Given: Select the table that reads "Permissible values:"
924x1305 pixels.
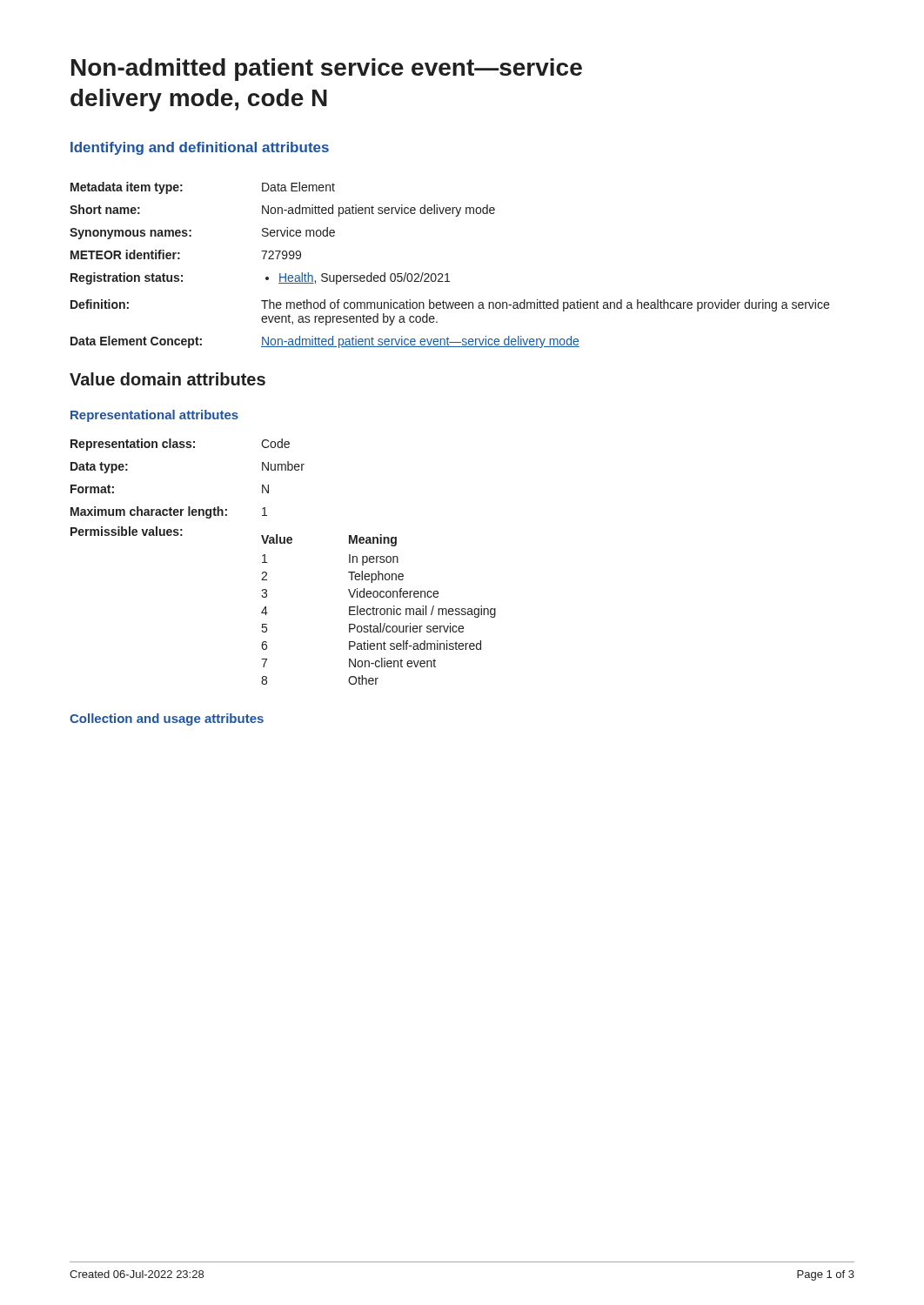Looking at the screenshot, I should (x=462, y=563).
